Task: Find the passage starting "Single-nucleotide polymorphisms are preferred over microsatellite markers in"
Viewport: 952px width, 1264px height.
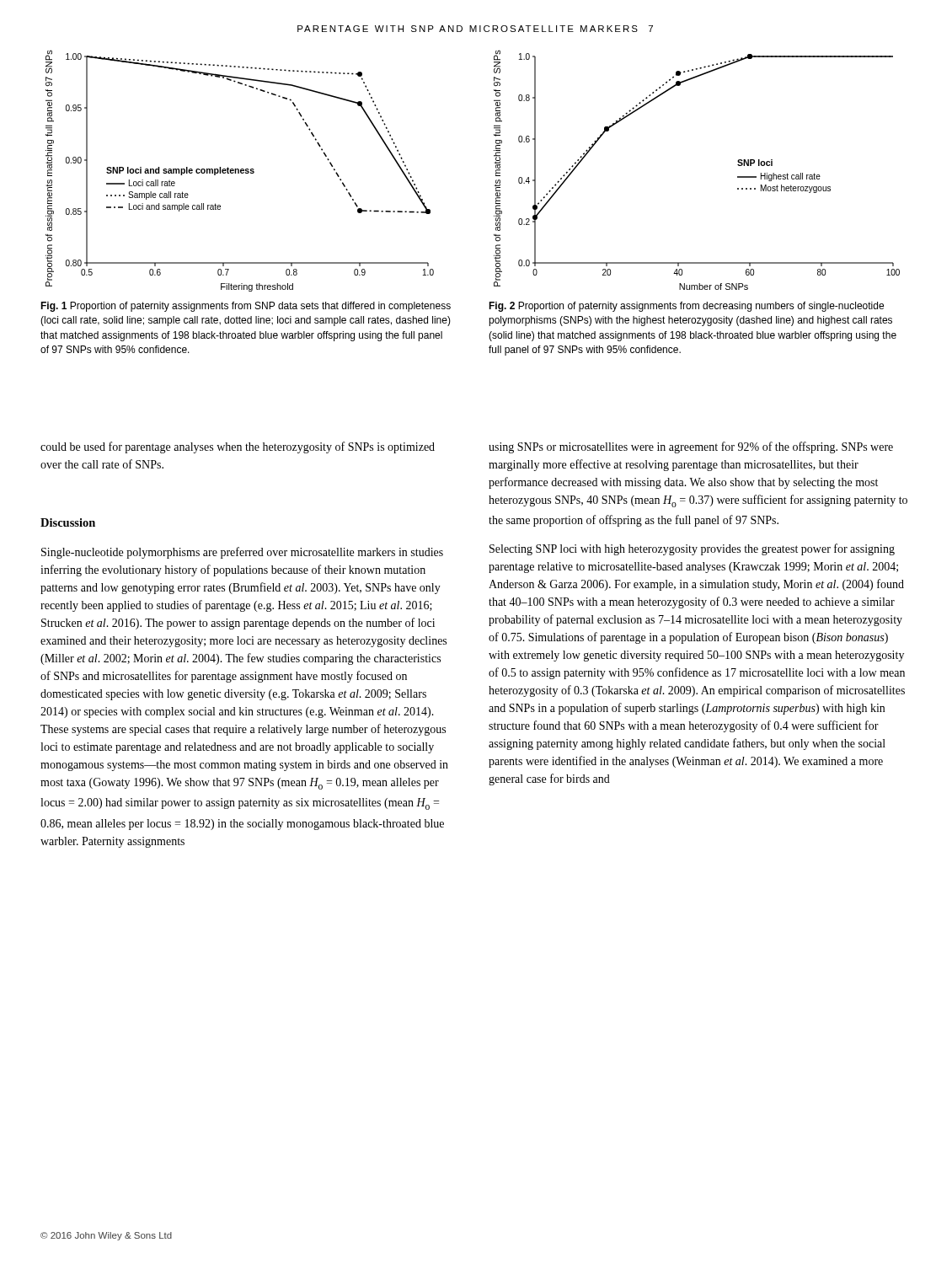Action: (x=247, y=697)
